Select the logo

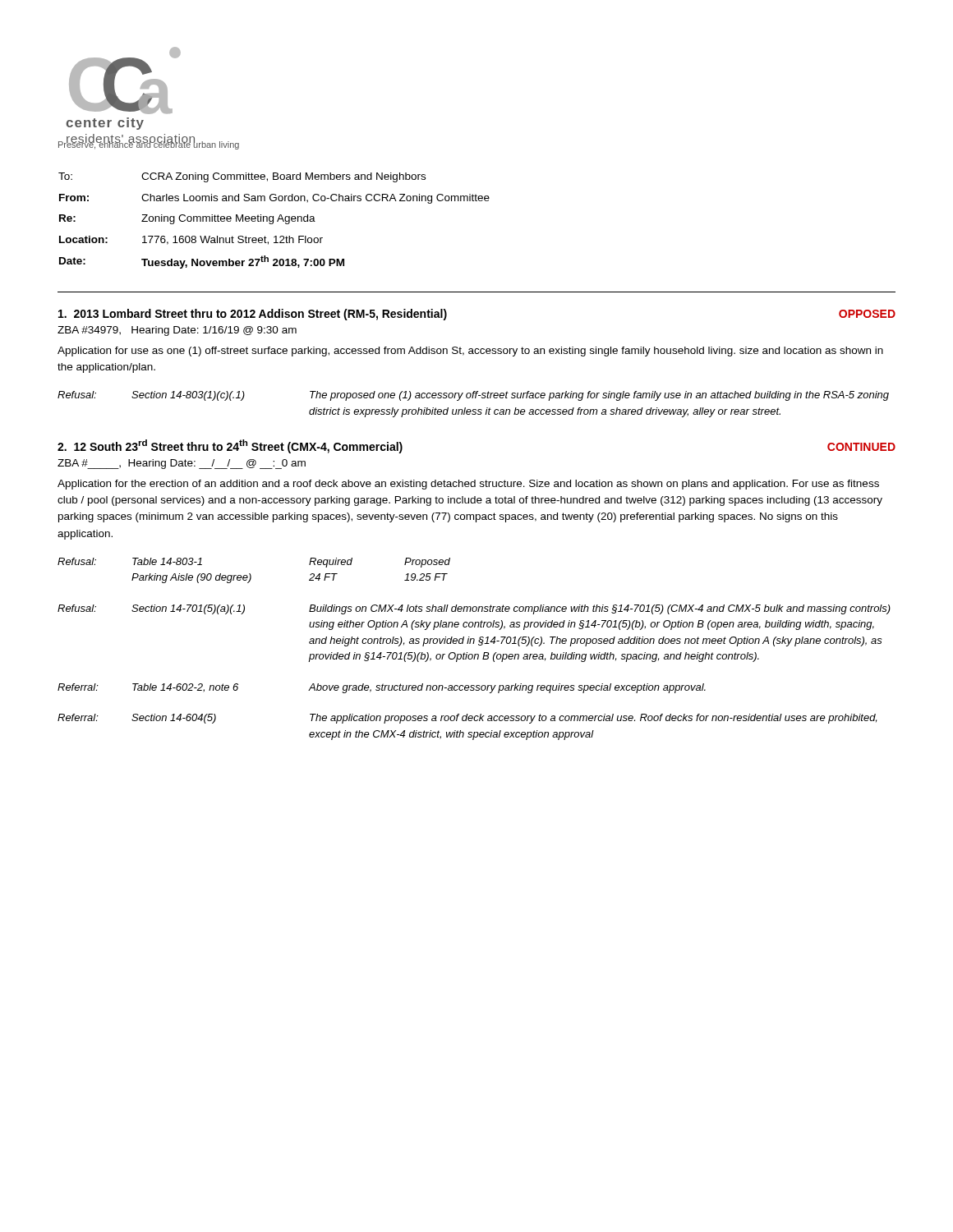coord(476,87)
